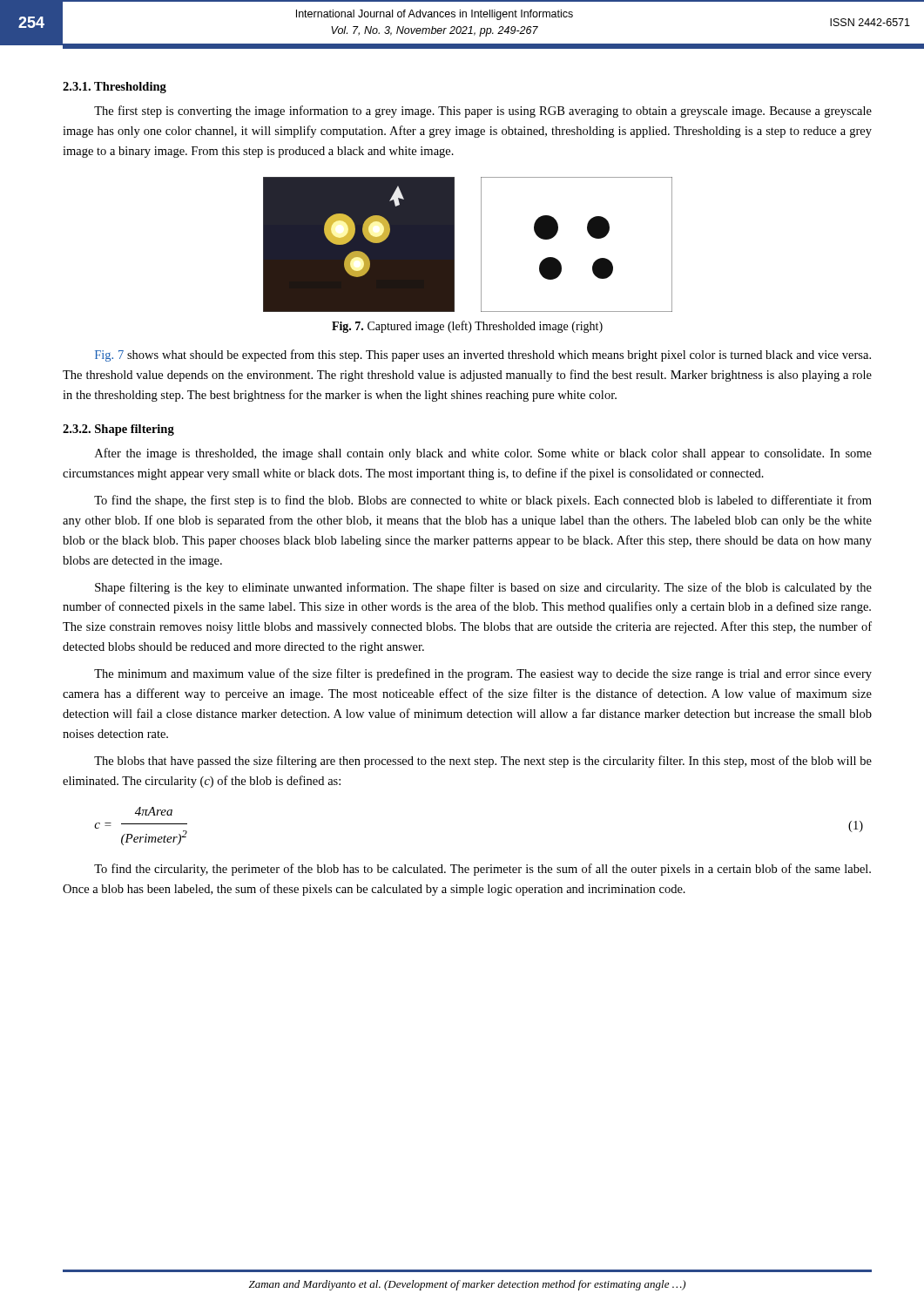Click on the photo
Viewport: 924px width, 1307px height.
point(467,245)
